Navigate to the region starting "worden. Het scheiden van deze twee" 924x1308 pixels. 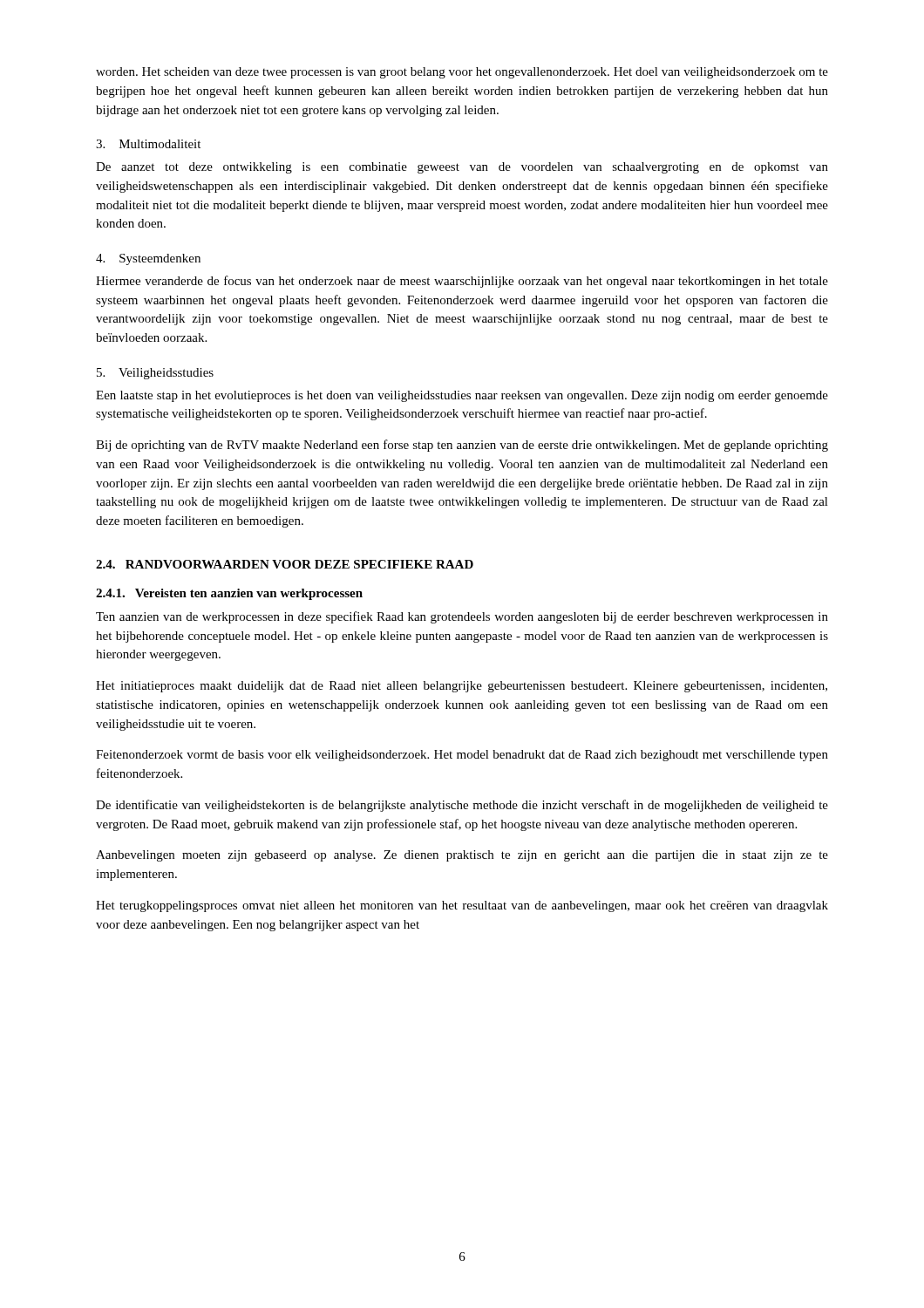[x=462, y=90]
